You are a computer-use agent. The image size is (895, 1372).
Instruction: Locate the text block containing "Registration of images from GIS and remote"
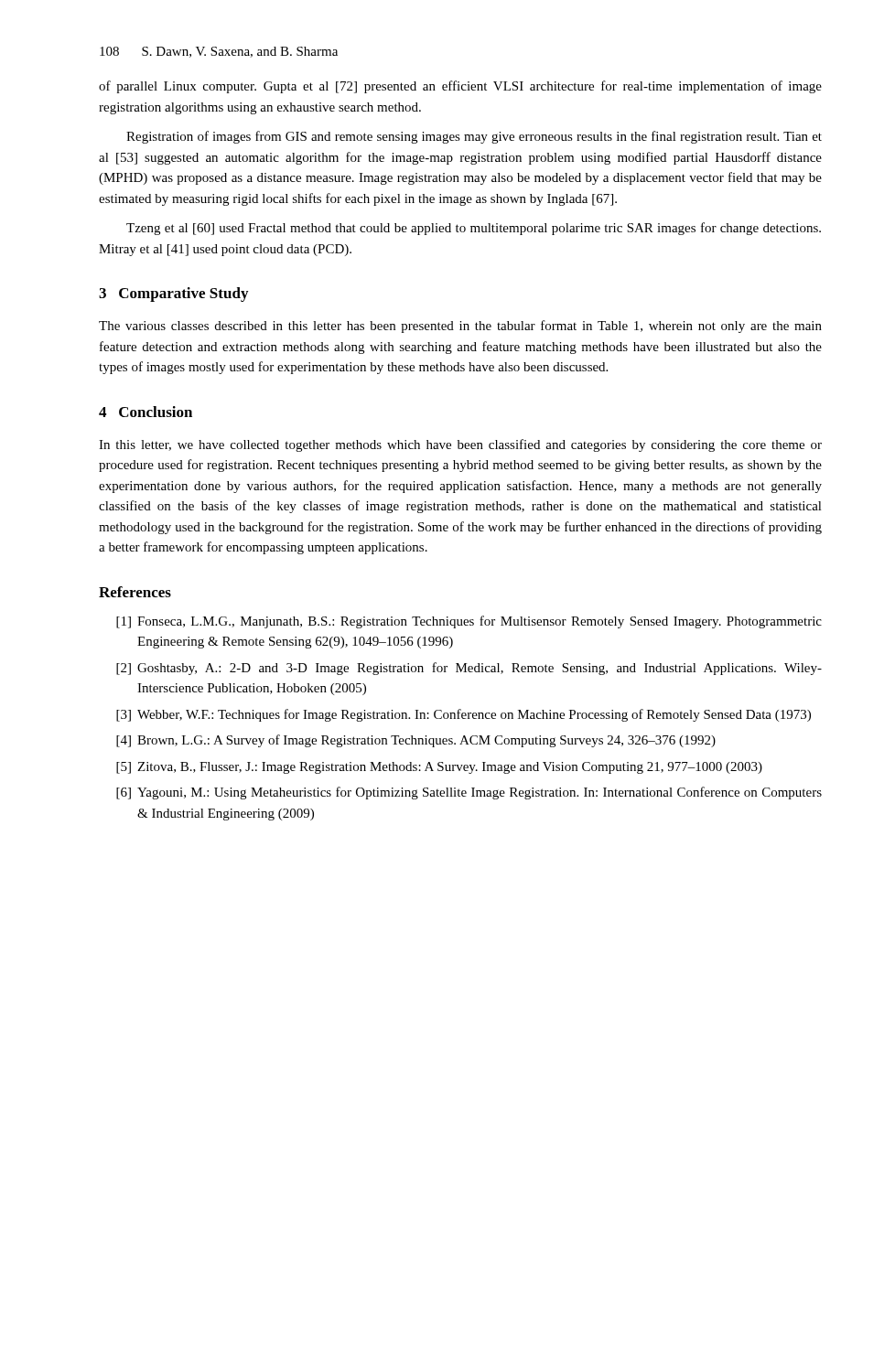coord(460,167)
